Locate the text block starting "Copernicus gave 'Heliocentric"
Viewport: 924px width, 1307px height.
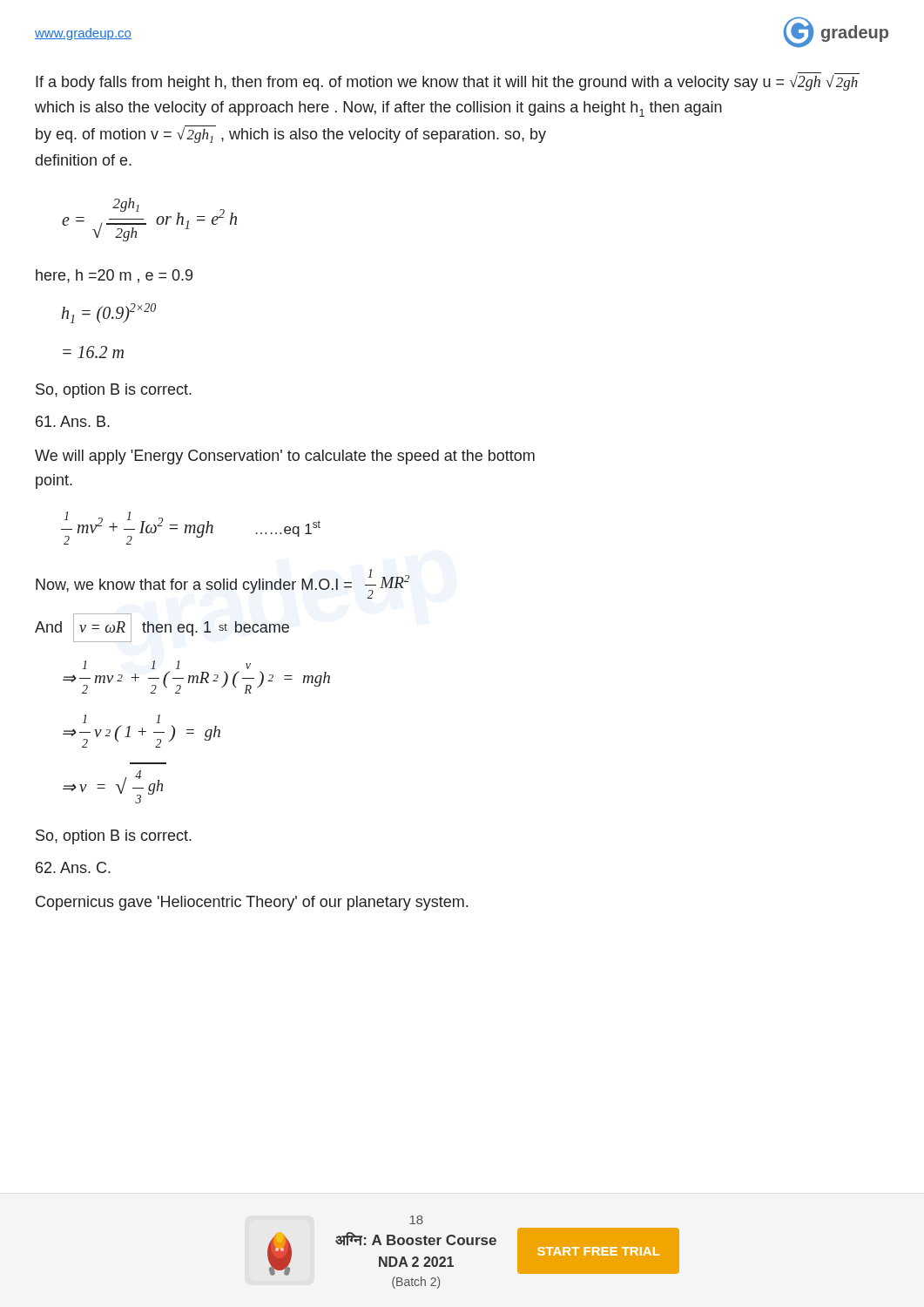coord(252,902)
